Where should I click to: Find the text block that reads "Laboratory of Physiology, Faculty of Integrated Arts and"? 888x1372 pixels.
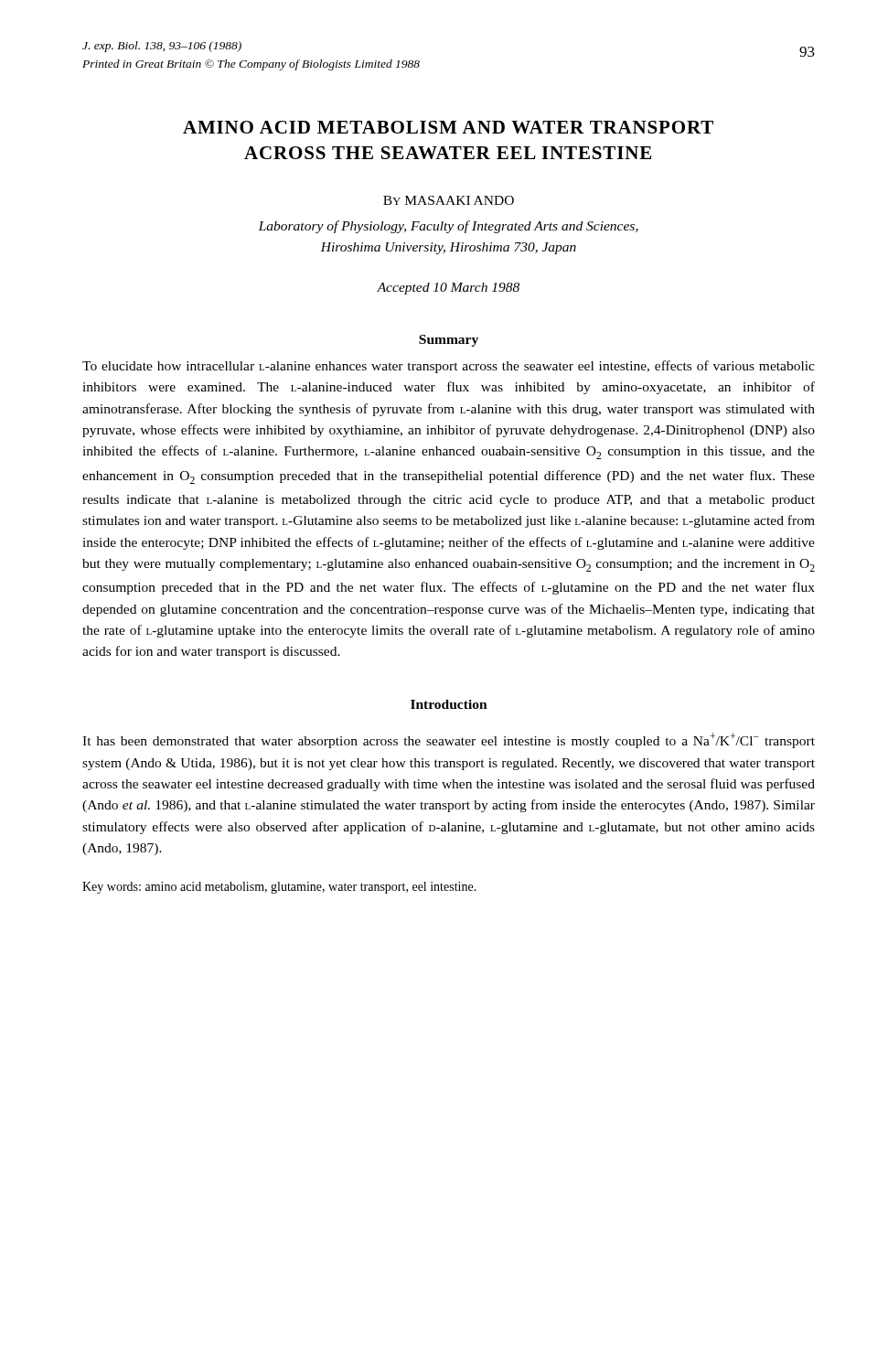449,237
